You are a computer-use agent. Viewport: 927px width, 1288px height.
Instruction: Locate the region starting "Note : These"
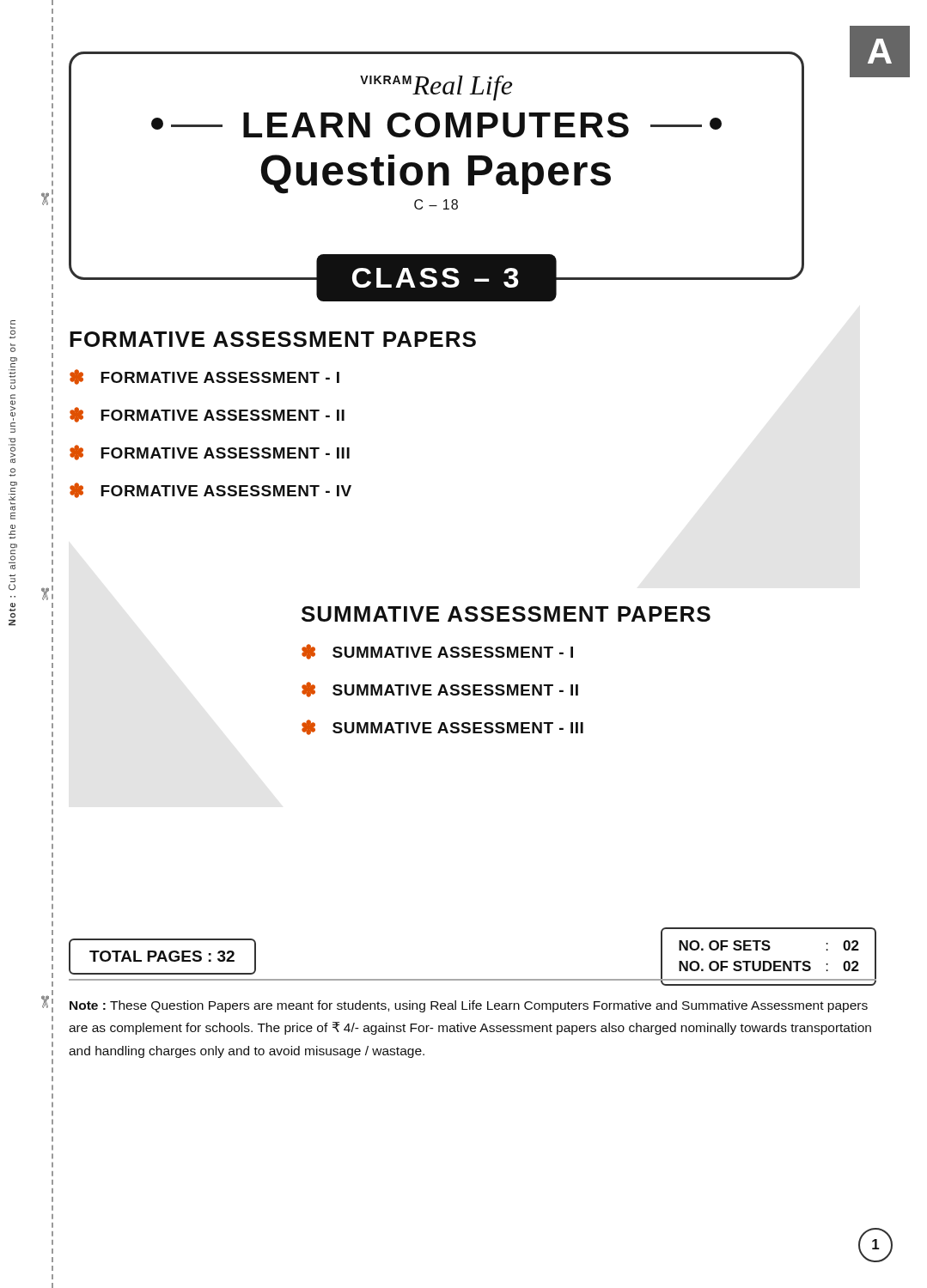pyautogui.click(x=470, y=1028)
